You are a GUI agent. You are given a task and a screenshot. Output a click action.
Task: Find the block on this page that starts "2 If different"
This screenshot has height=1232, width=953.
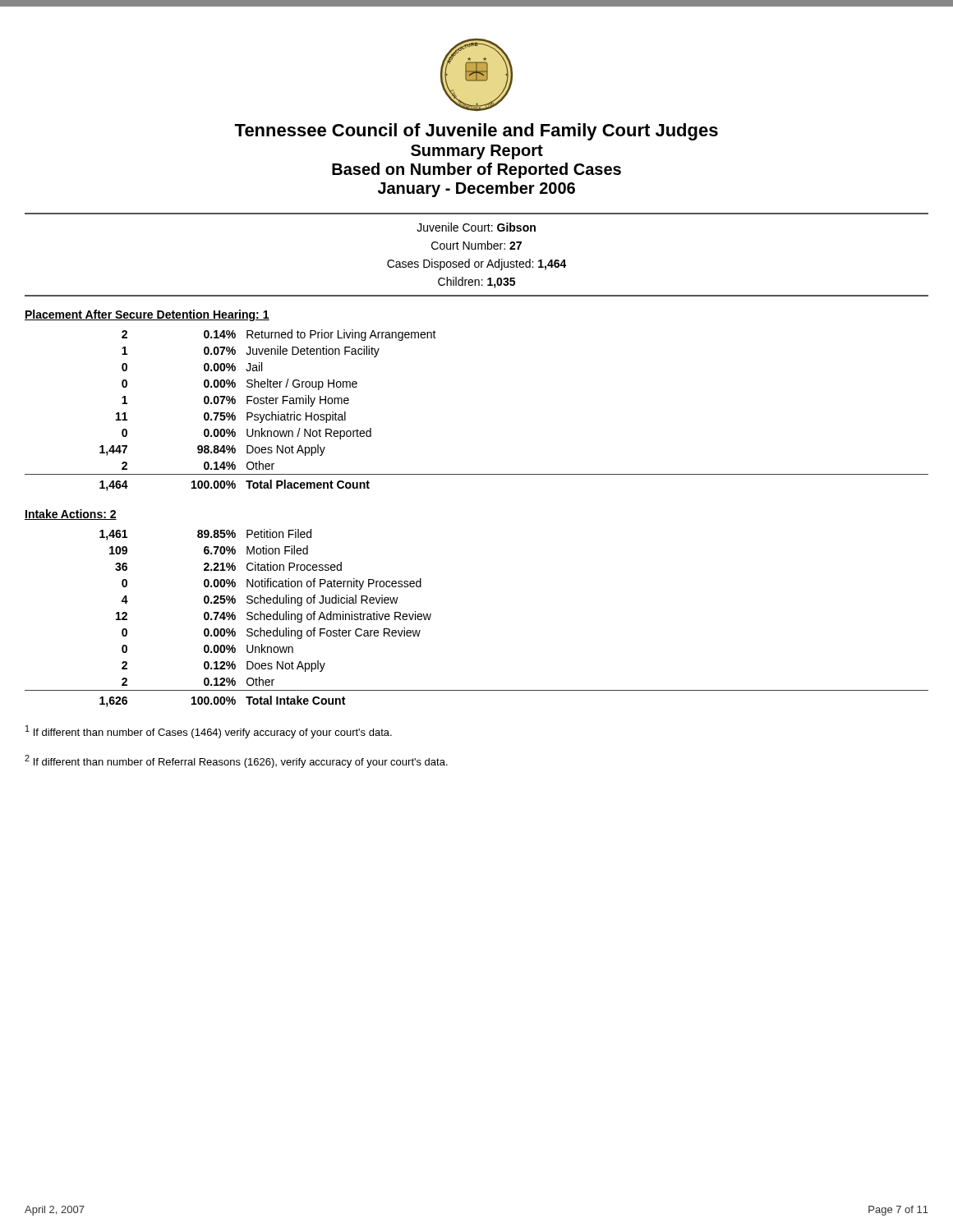coord(236,761)
